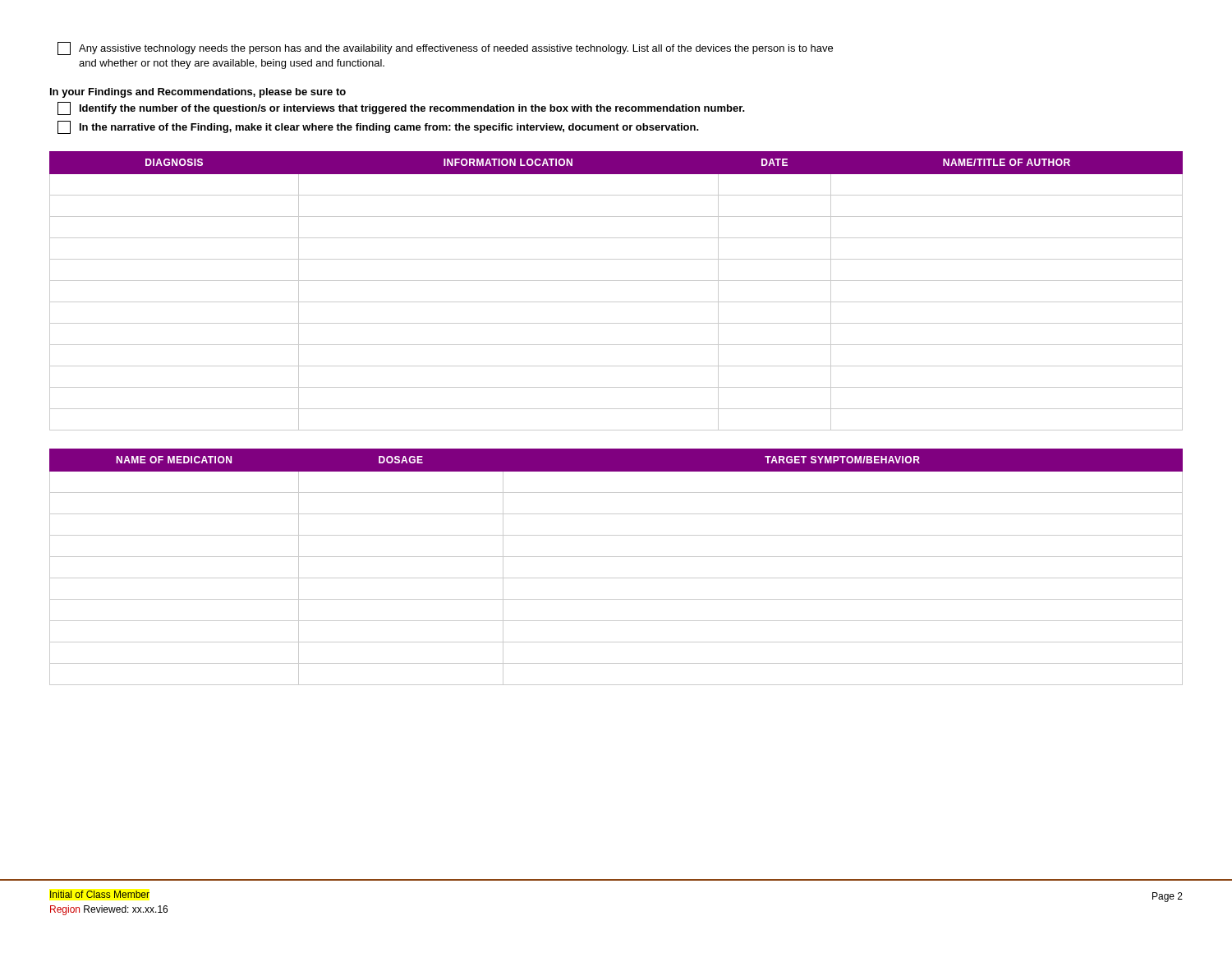This screenshot has height=953, width=1232.
Task: Click on the table containing "N AME OF"
Action: point(616,567)
